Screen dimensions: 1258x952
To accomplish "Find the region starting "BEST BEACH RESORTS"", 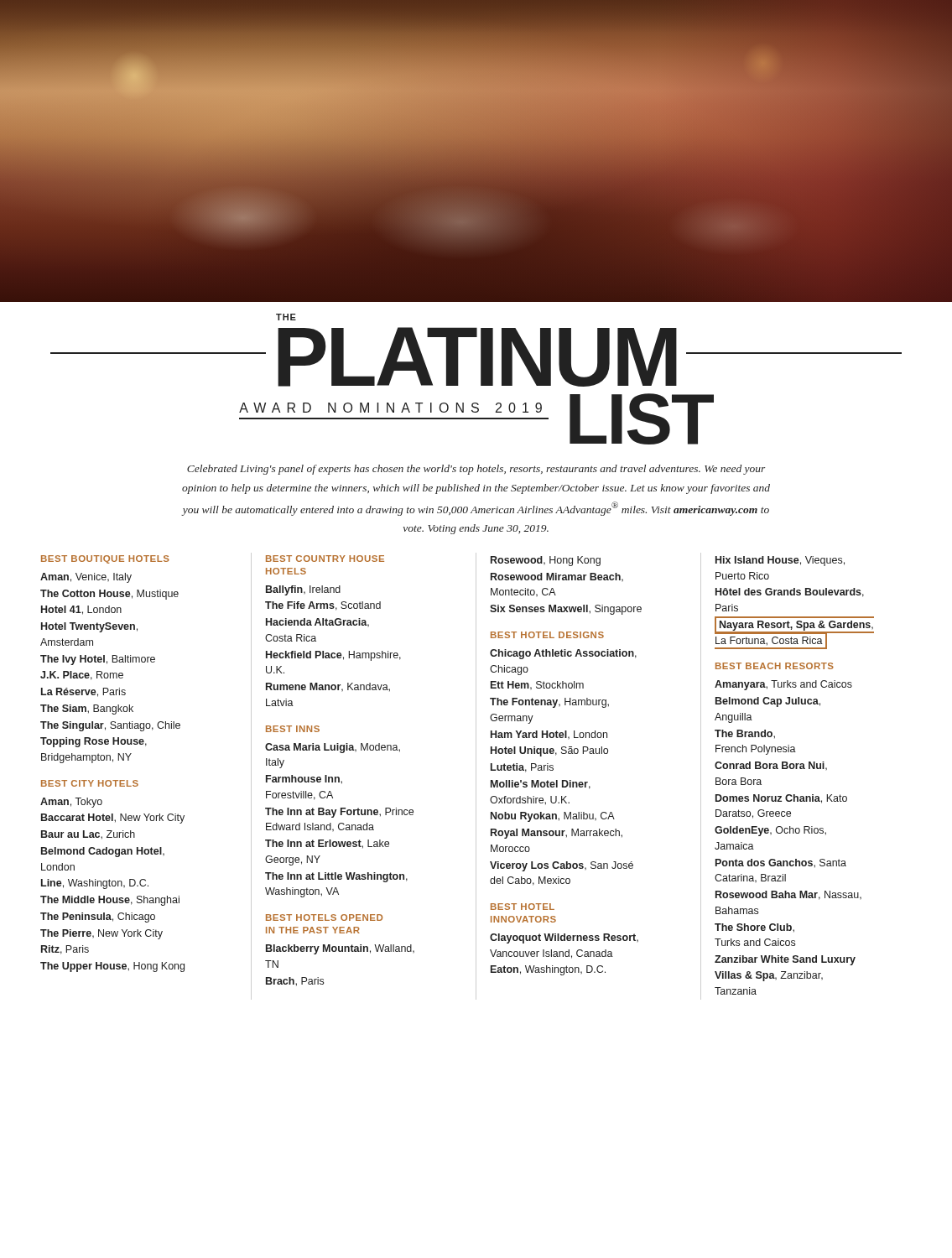I will point(774,666).
